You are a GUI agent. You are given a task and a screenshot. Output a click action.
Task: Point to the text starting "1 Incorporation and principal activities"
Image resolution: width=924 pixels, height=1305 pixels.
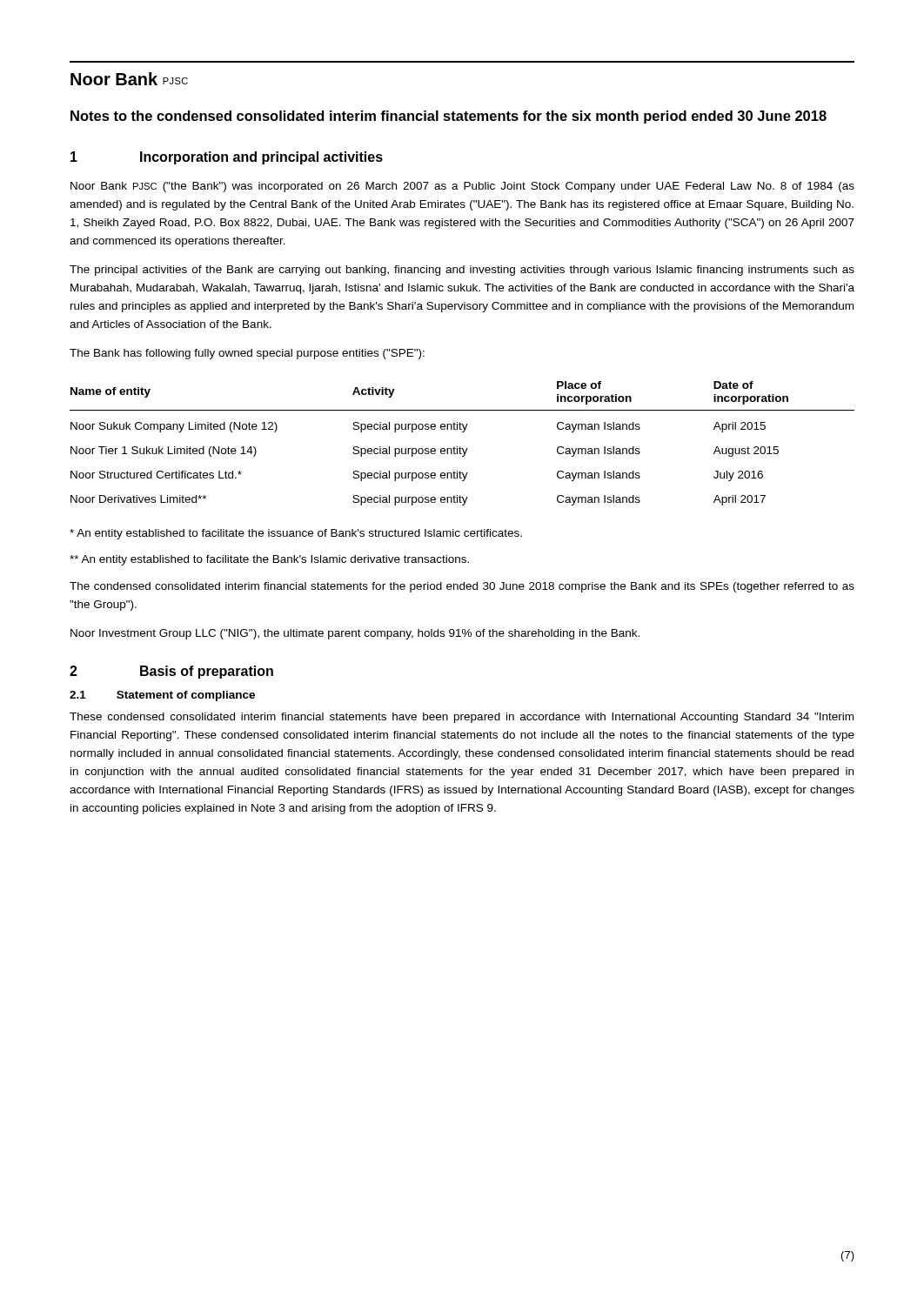pos(226,158)
